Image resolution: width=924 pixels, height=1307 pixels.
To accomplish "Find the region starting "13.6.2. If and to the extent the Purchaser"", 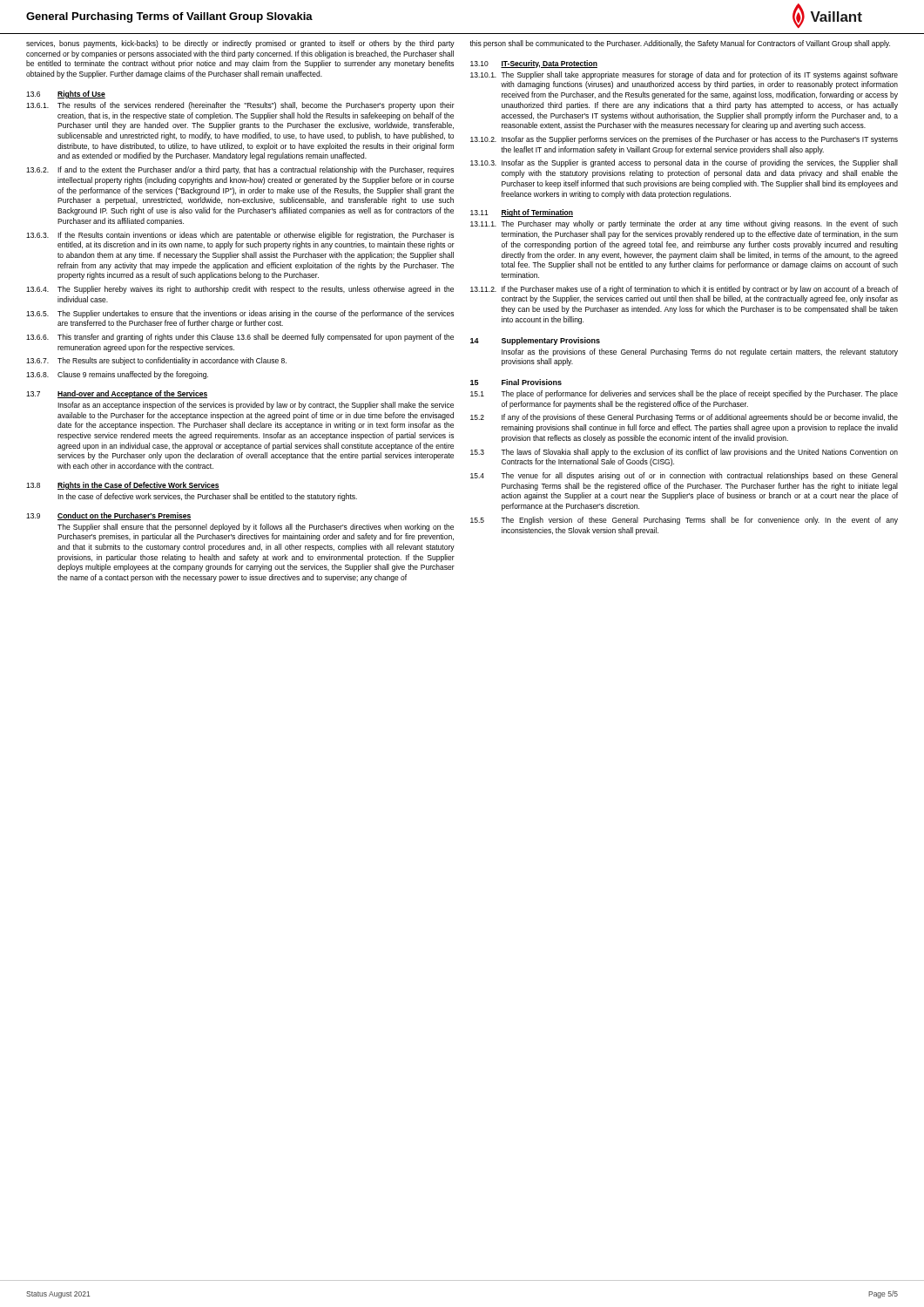I will click(x=240, y=196).
